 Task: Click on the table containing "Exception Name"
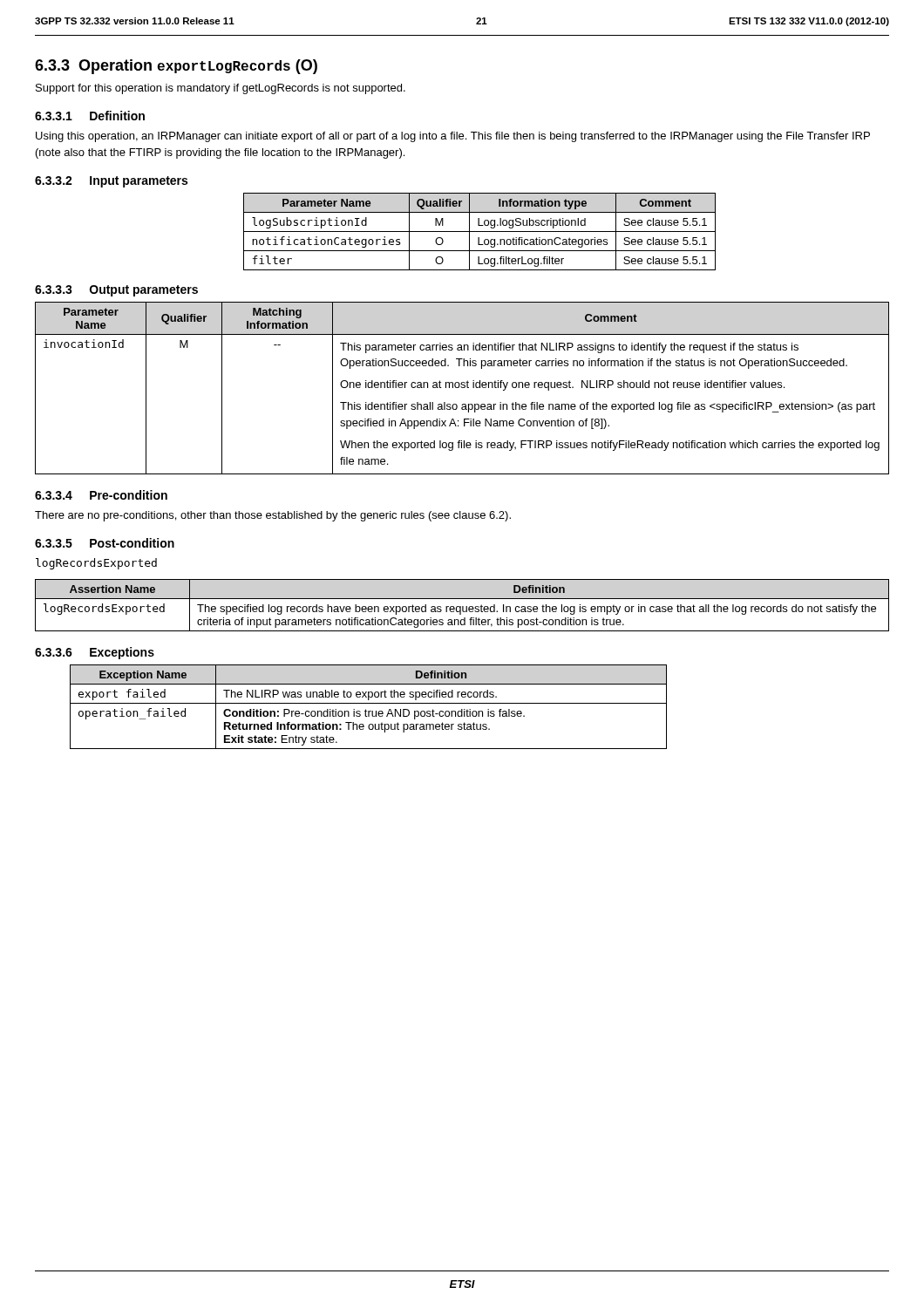(x=479, y=707)
